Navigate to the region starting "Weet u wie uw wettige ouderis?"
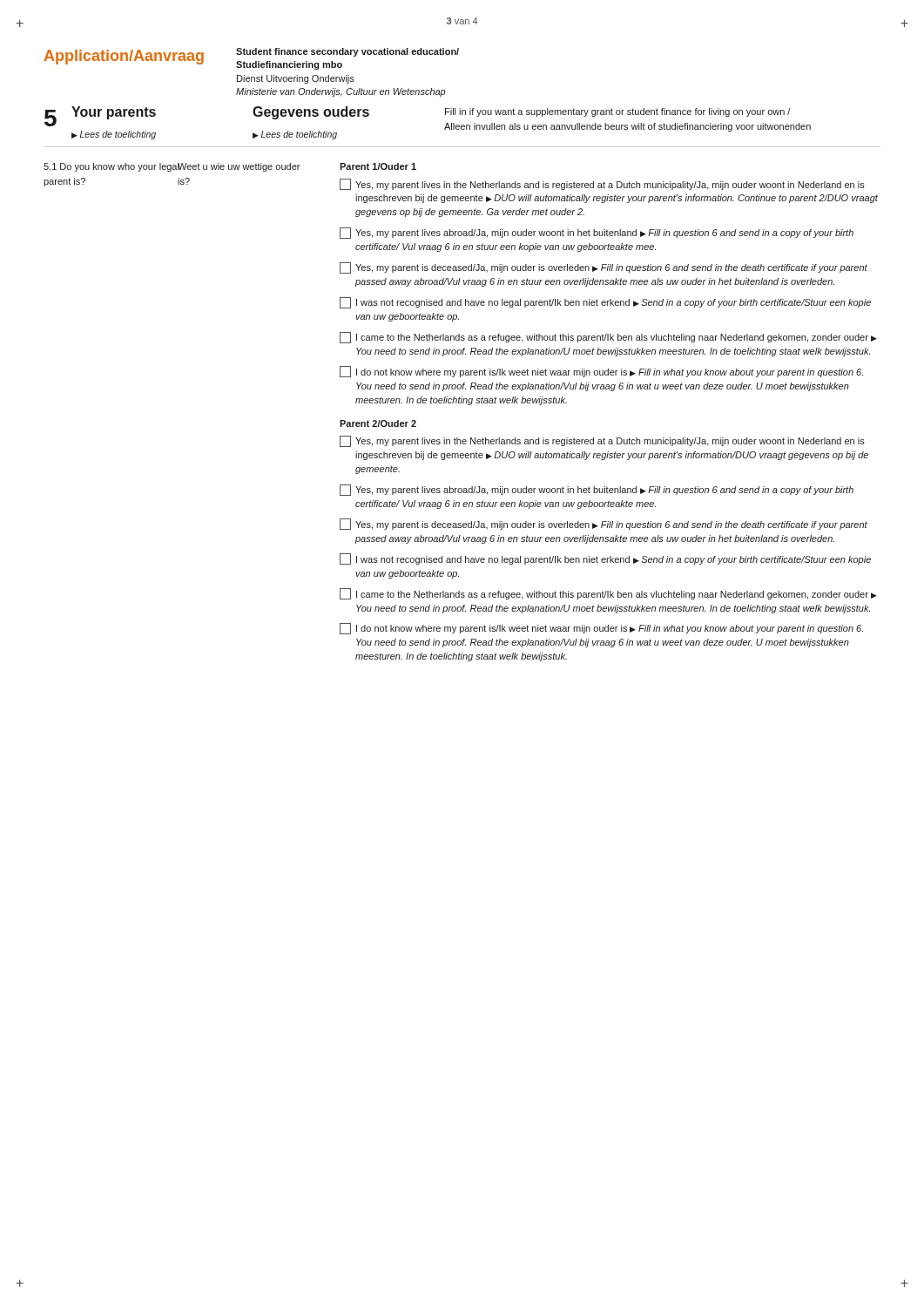 (239, 174)
